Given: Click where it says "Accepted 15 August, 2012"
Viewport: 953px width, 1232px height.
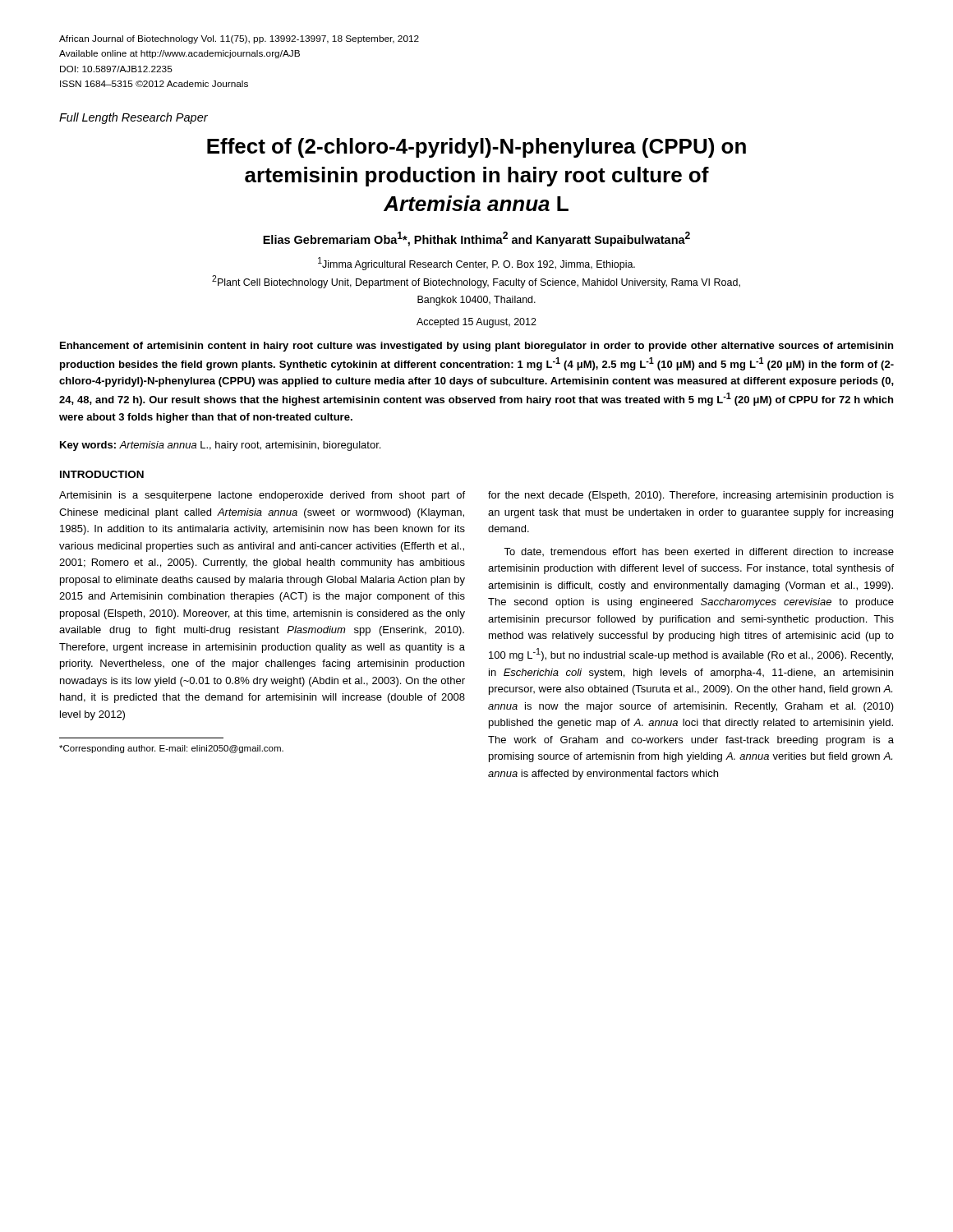Looking at the screenshot, I should pyautogui.click(x=476, y=322).
